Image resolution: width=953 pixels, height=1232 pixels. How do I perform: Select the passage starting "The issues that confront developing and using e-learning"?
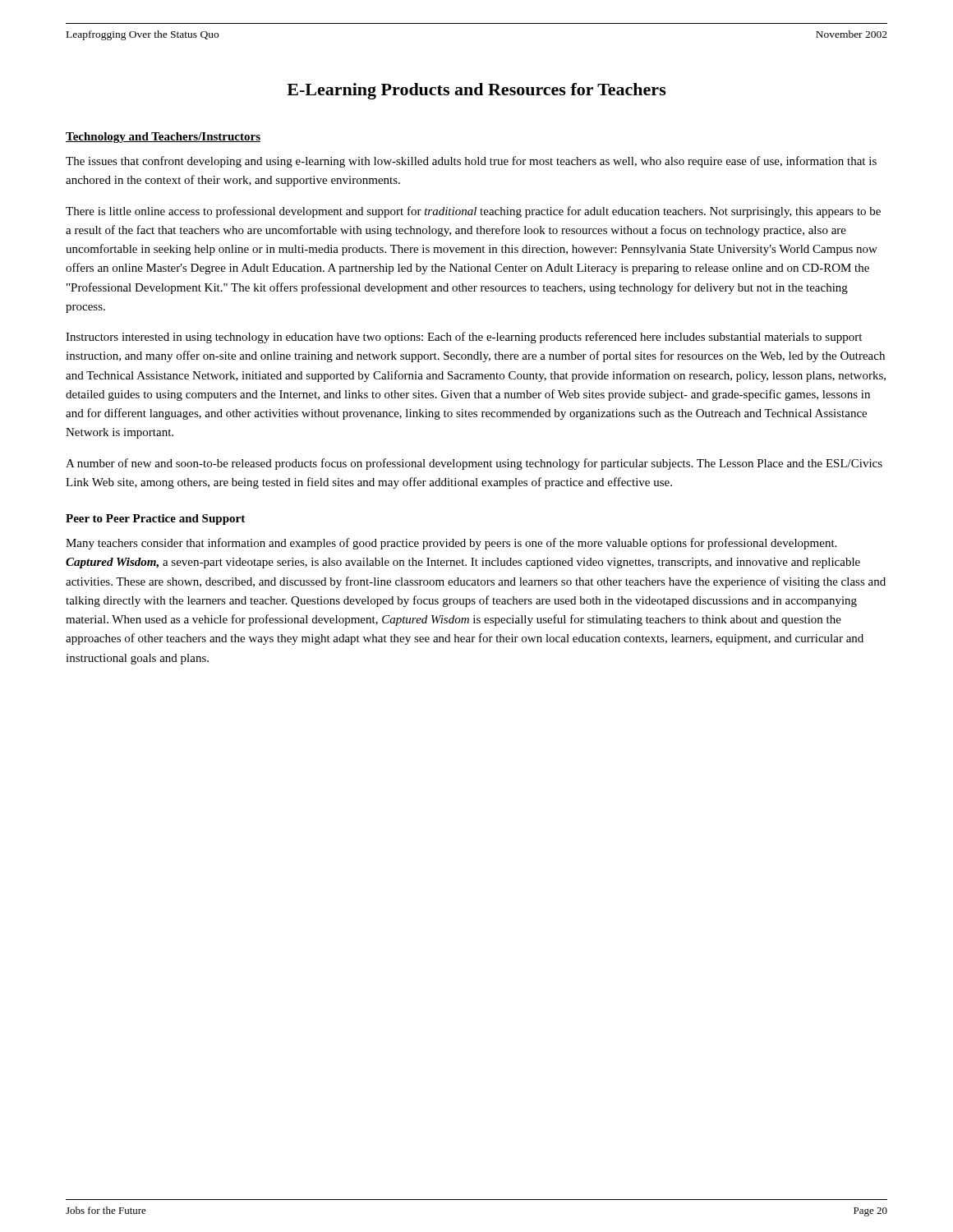pyautogui.click(x=476, y=171)
